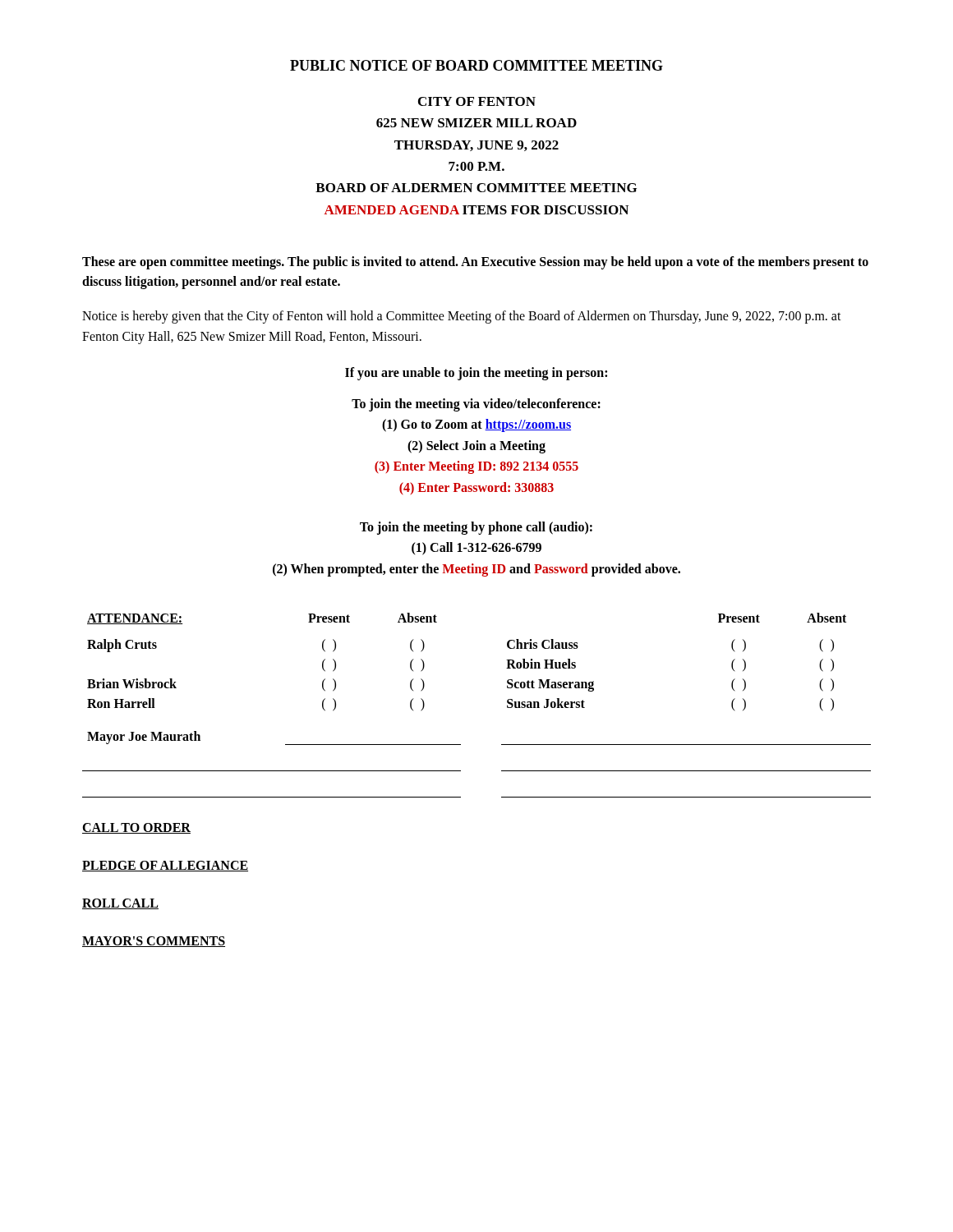The height and width of the screenshot is (1232, 953).
Task: Select the section header that reads "ROLL CALL"
Action: point(120,903)
